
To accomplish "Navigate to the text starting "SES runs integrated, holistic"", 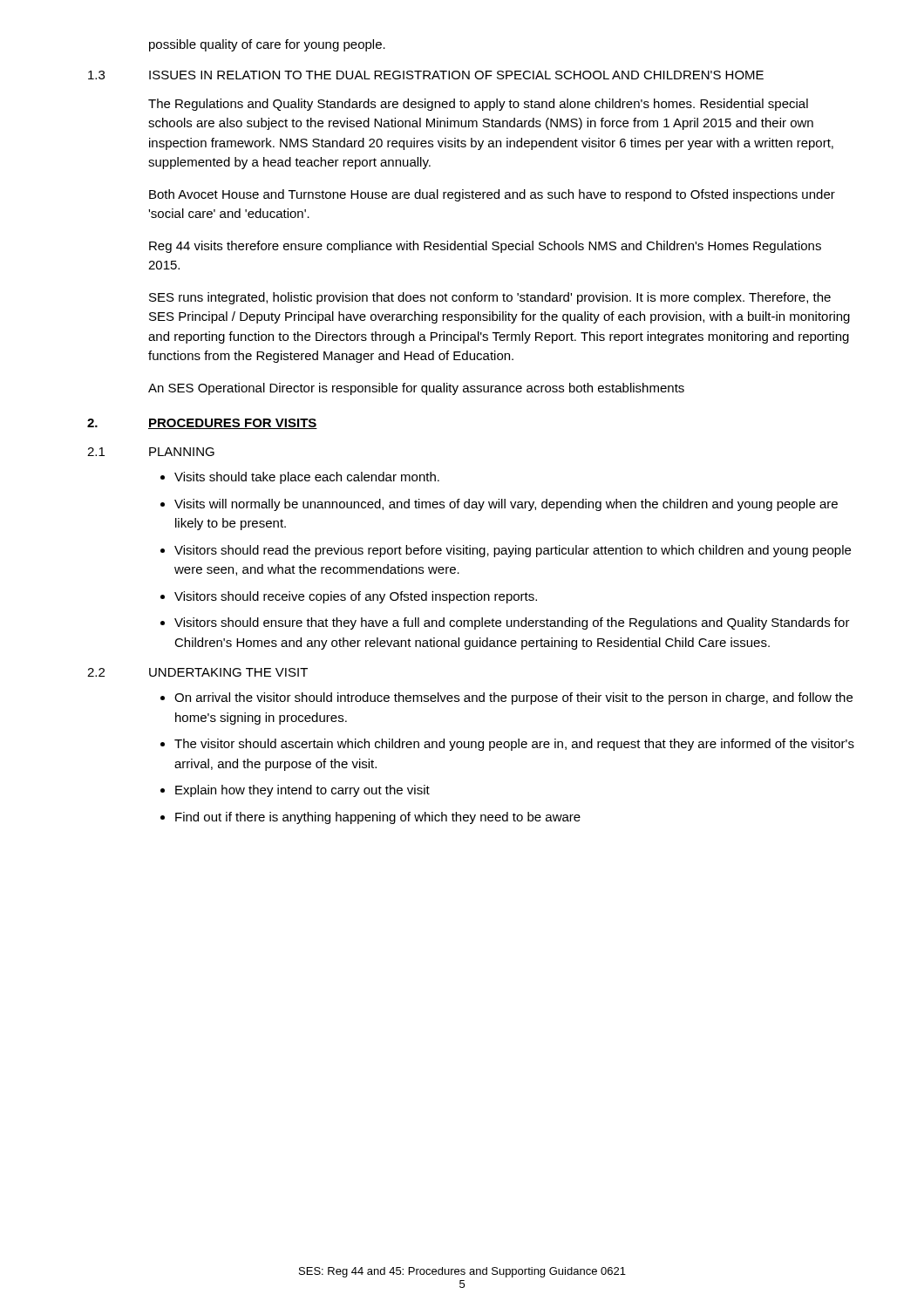I will pyautogui.click(x=499, y=326).
